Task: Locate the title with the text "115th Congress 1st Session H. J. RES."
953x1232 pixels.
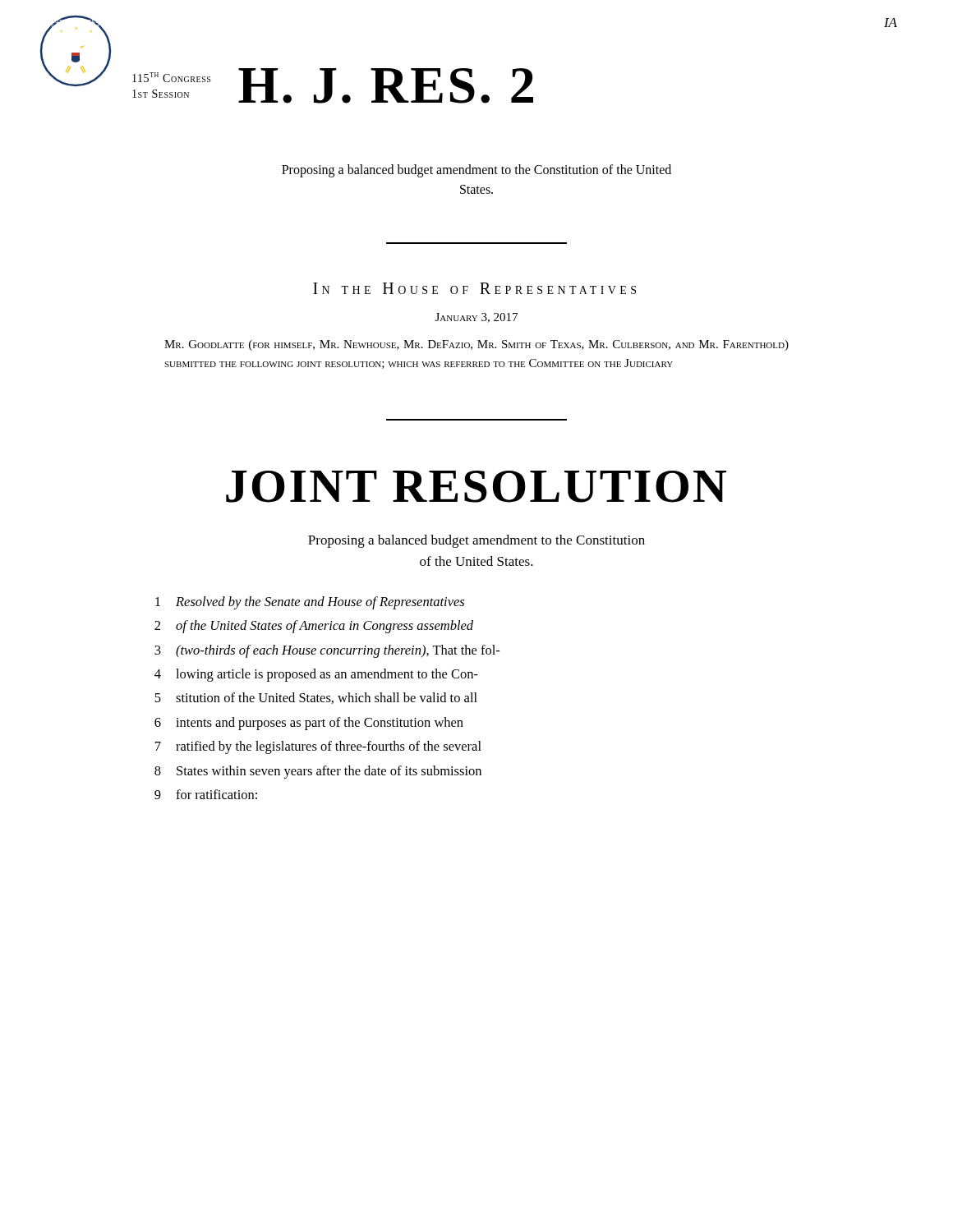Action: [335, 85]
